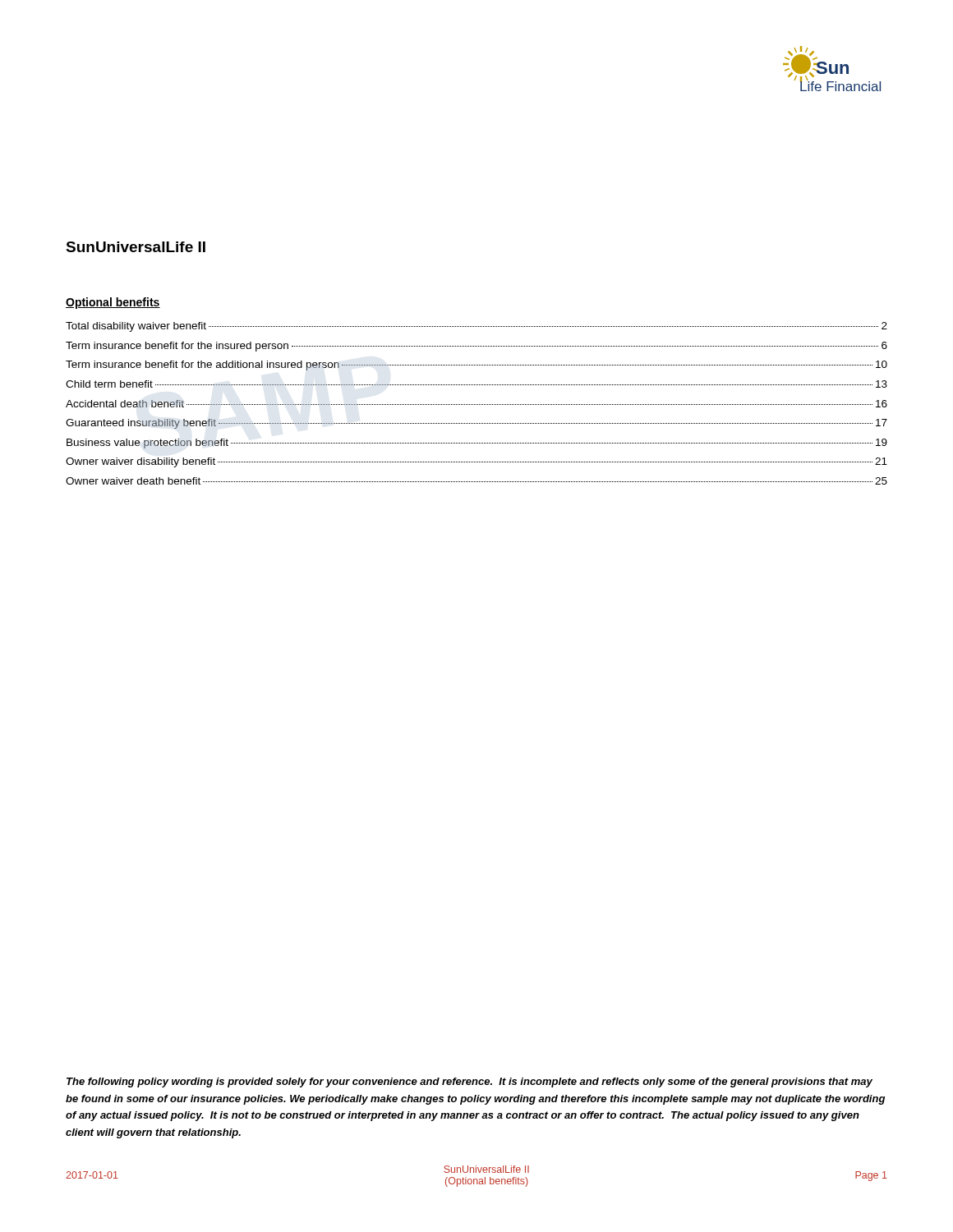Click on the list item that says "Business value protection benefit 19"
The image size is (953, 1232).
(x=476, y=442)
